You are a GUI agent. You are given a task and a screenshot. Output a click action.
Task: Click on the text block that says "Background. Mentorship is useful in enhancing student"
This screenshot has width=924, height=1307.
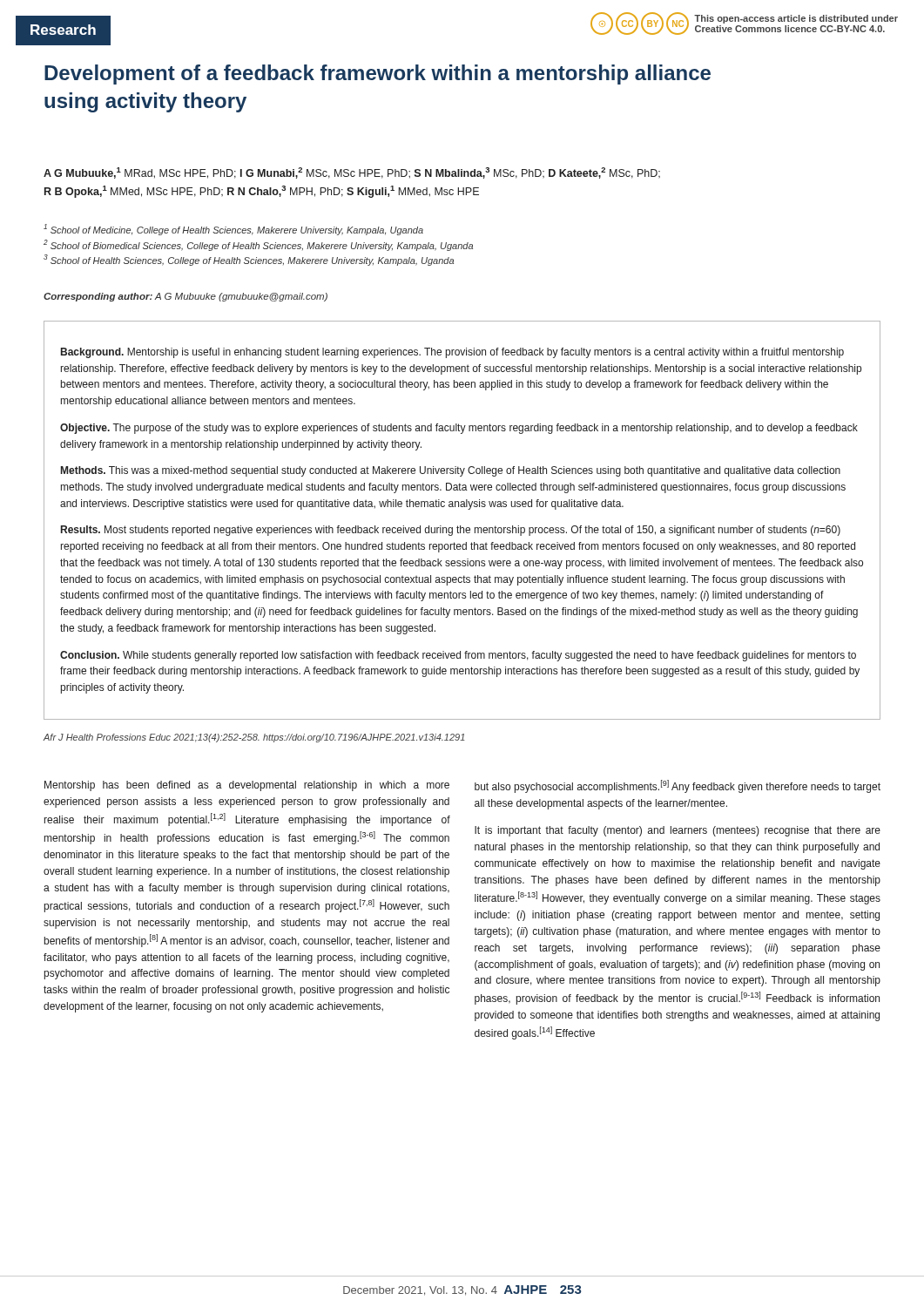tap(462, 520)
